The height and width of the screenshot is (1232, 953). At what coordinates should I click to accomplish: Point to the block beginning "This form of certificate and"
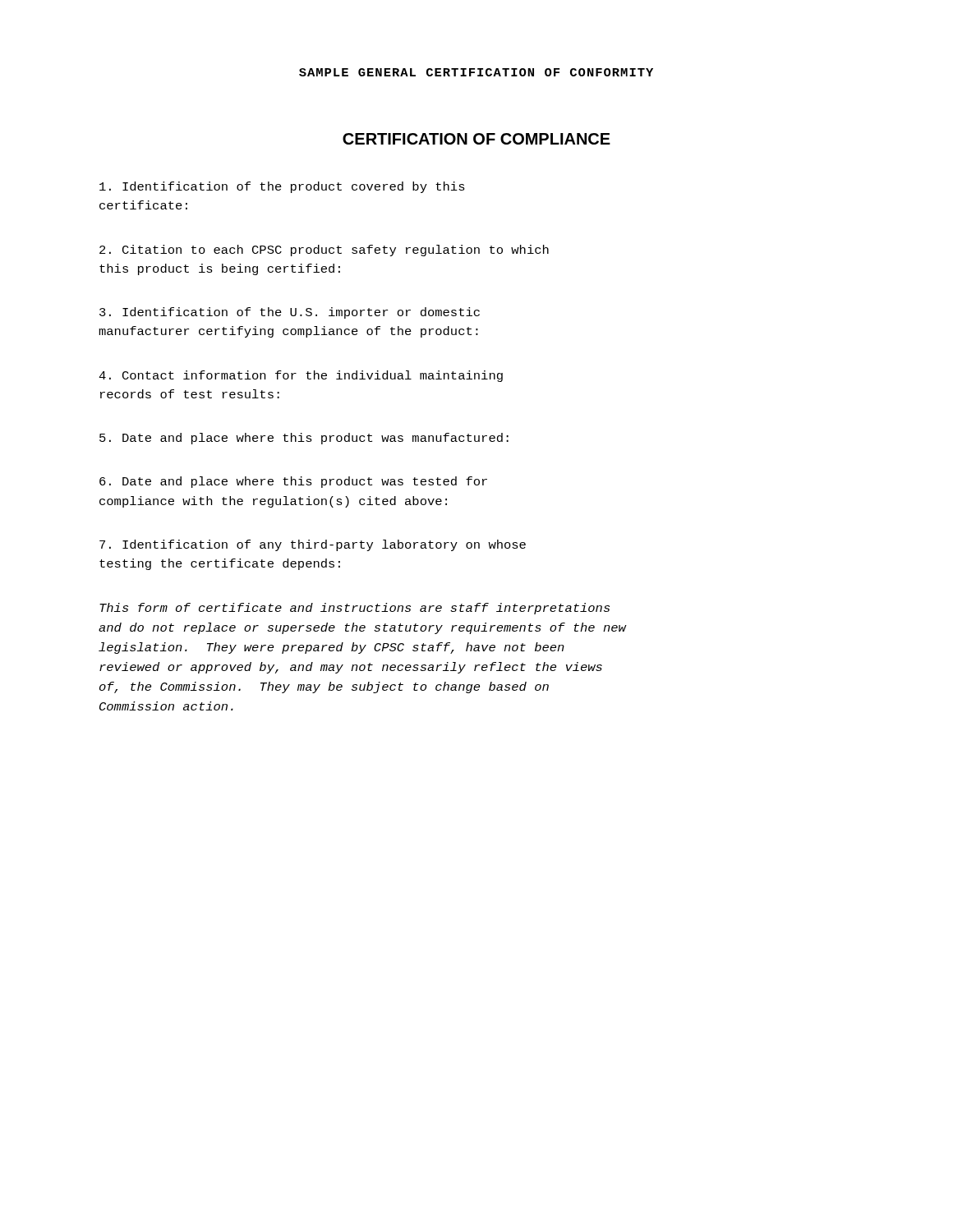click(x=362, y=658)
